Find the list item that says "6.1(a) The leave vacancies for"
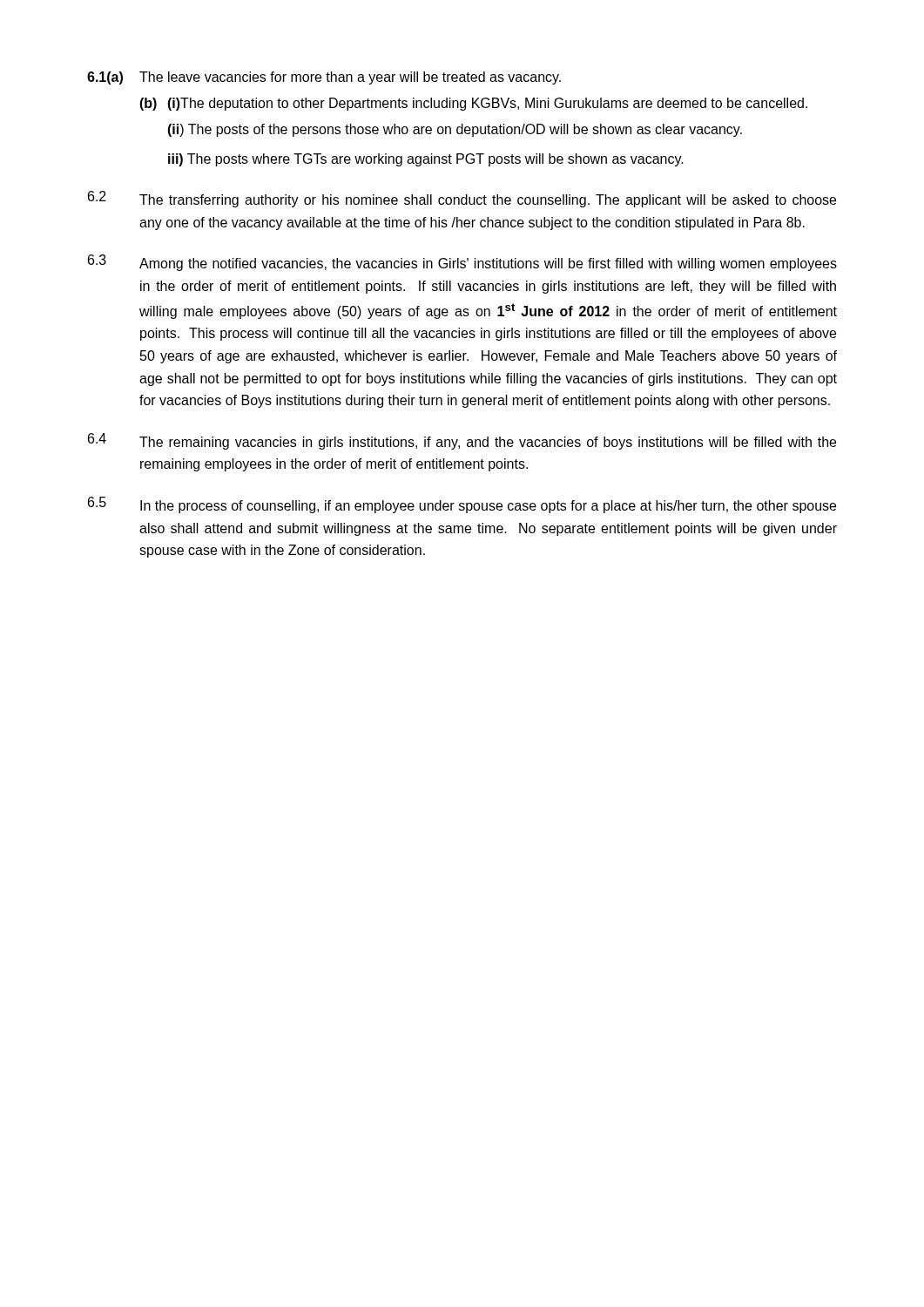The height and width of the screenshot is (1307, 924). pos(462,78)
